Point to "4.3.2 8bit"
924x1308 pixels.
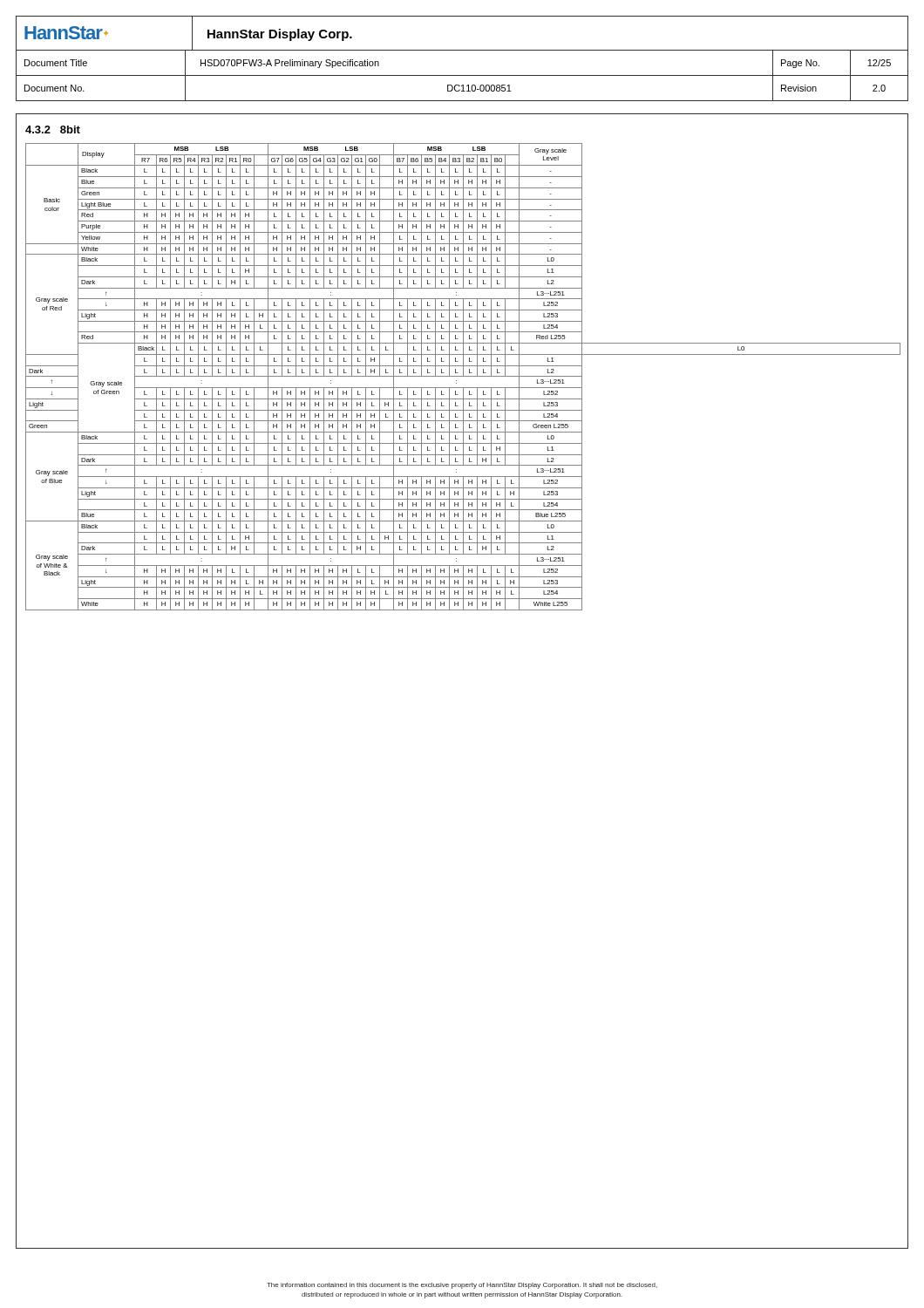tap(53, 129)
